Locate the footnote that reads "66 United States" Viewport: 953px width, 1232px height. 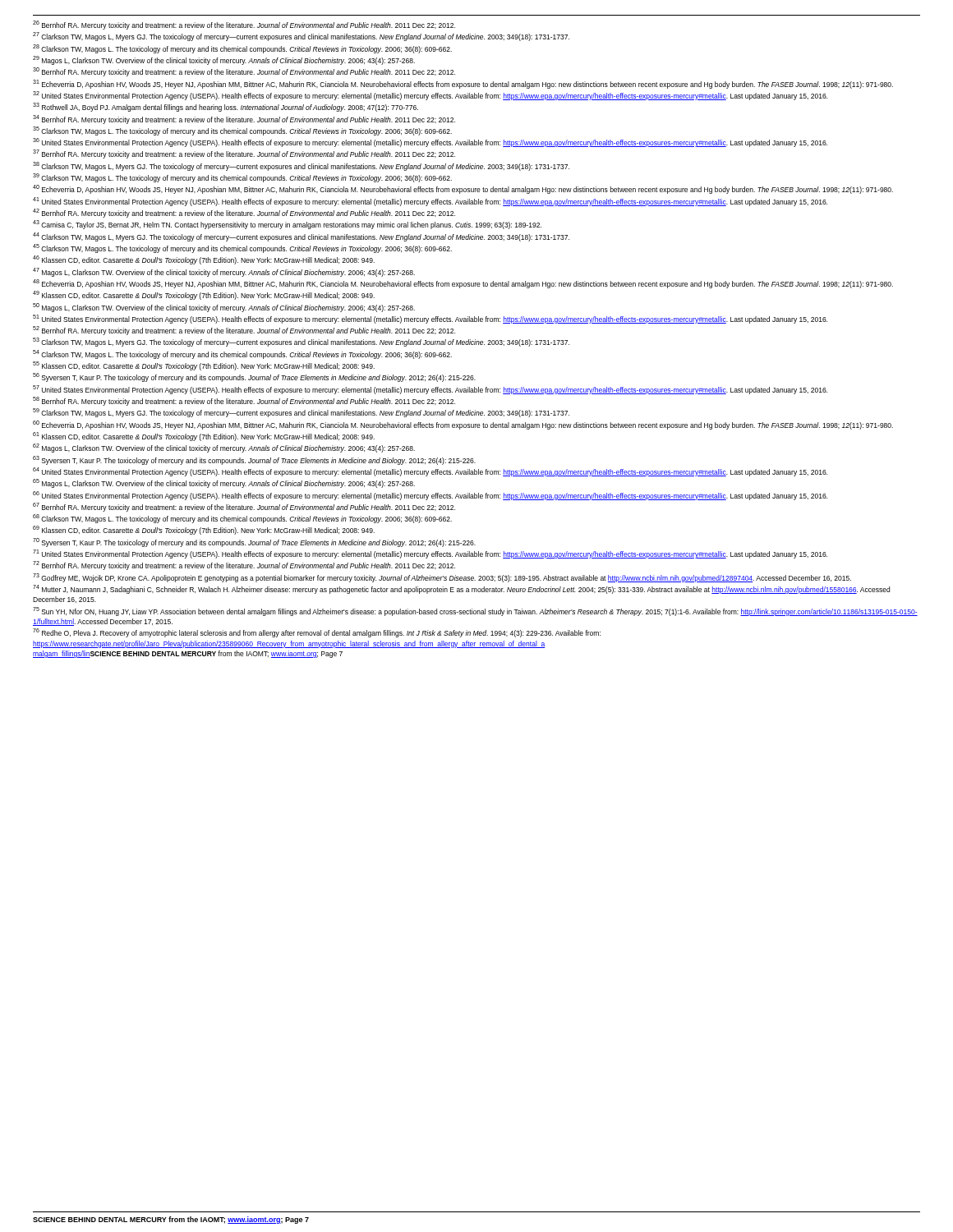tap(431, 495)
